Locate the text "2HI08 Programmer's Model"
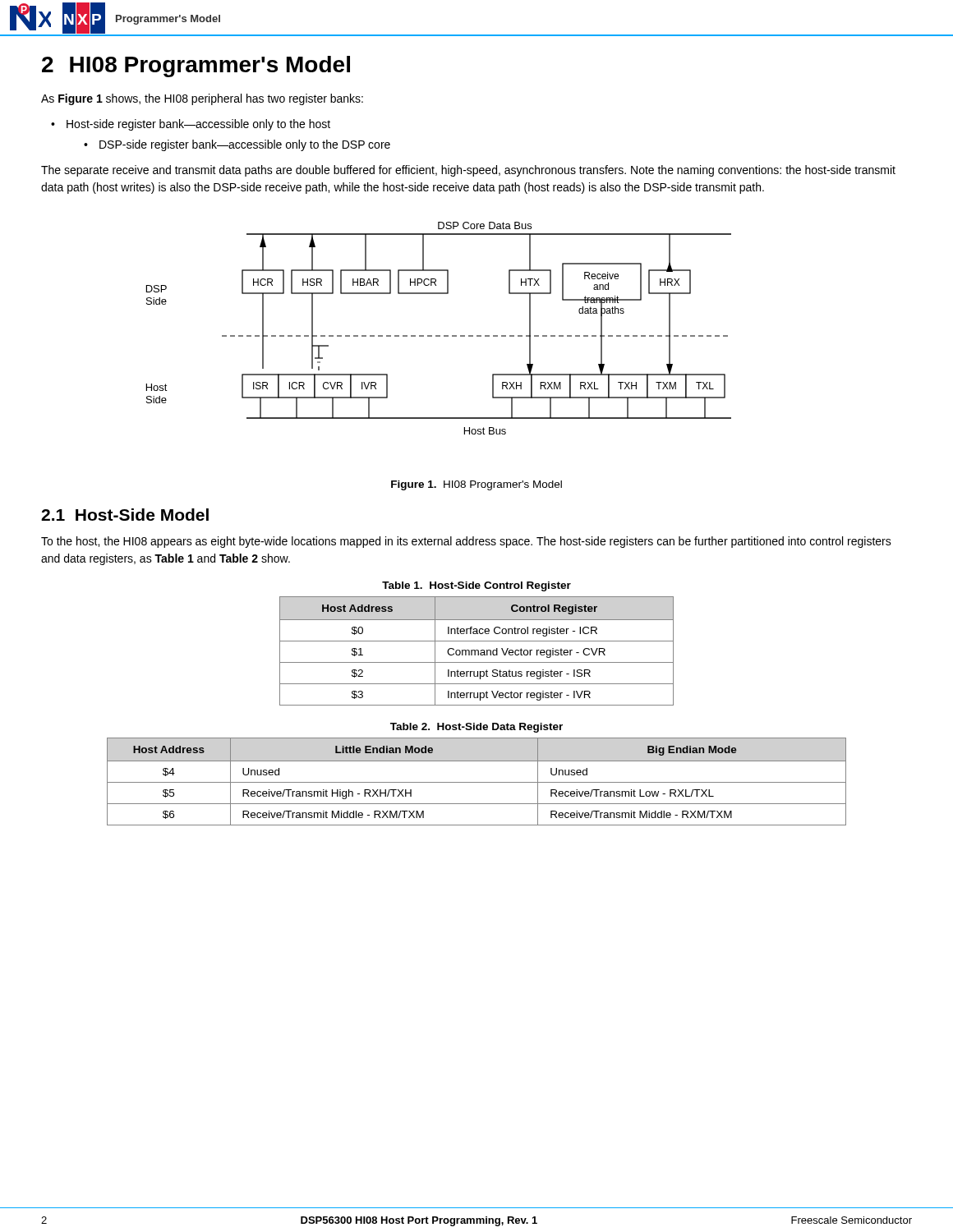Image resolution: width=953 pixels, height=1232 pixels. coord(196,64)
